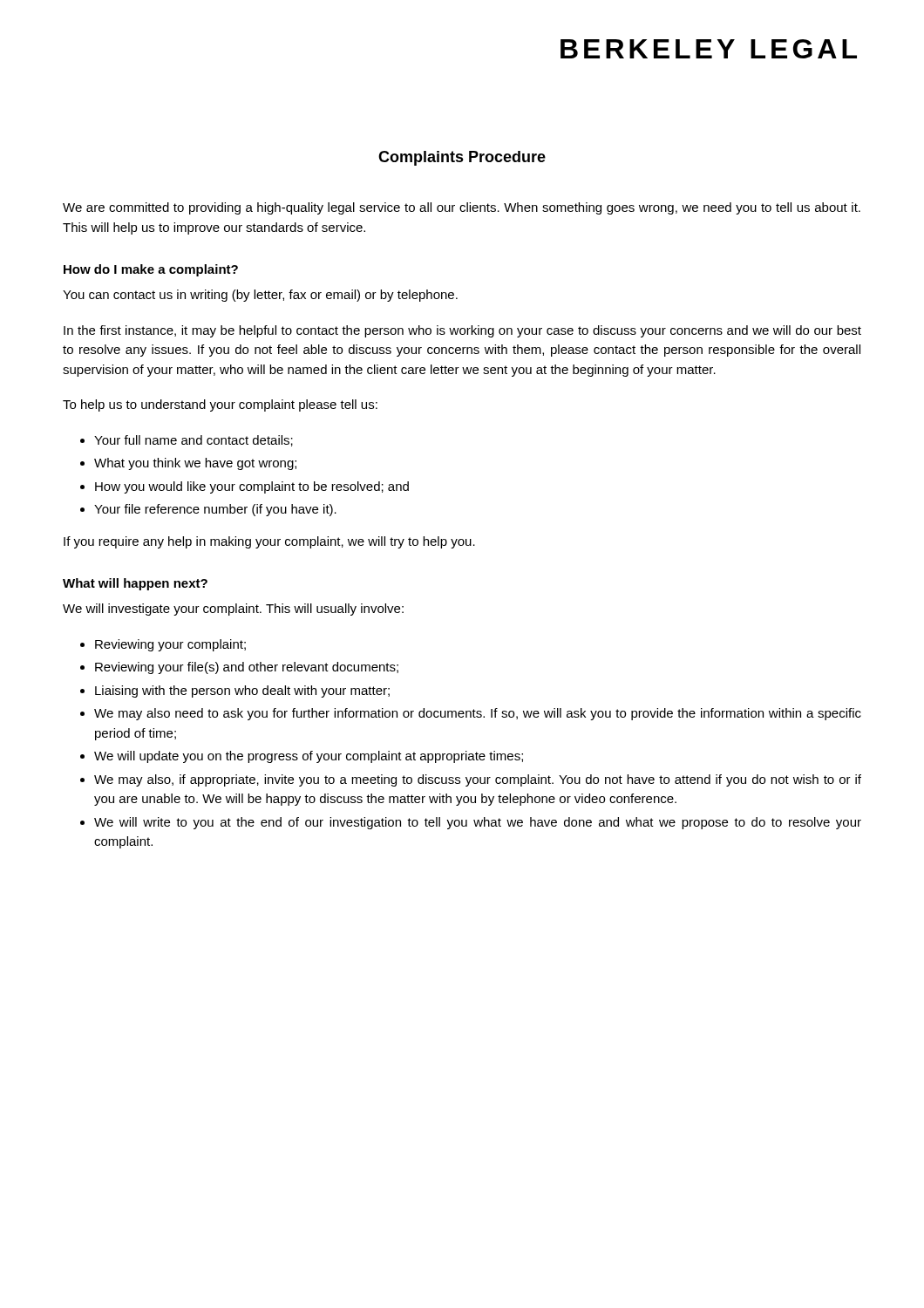Select the region starting "We are committed"
The image size is (924, 1308).
(462, 217)
